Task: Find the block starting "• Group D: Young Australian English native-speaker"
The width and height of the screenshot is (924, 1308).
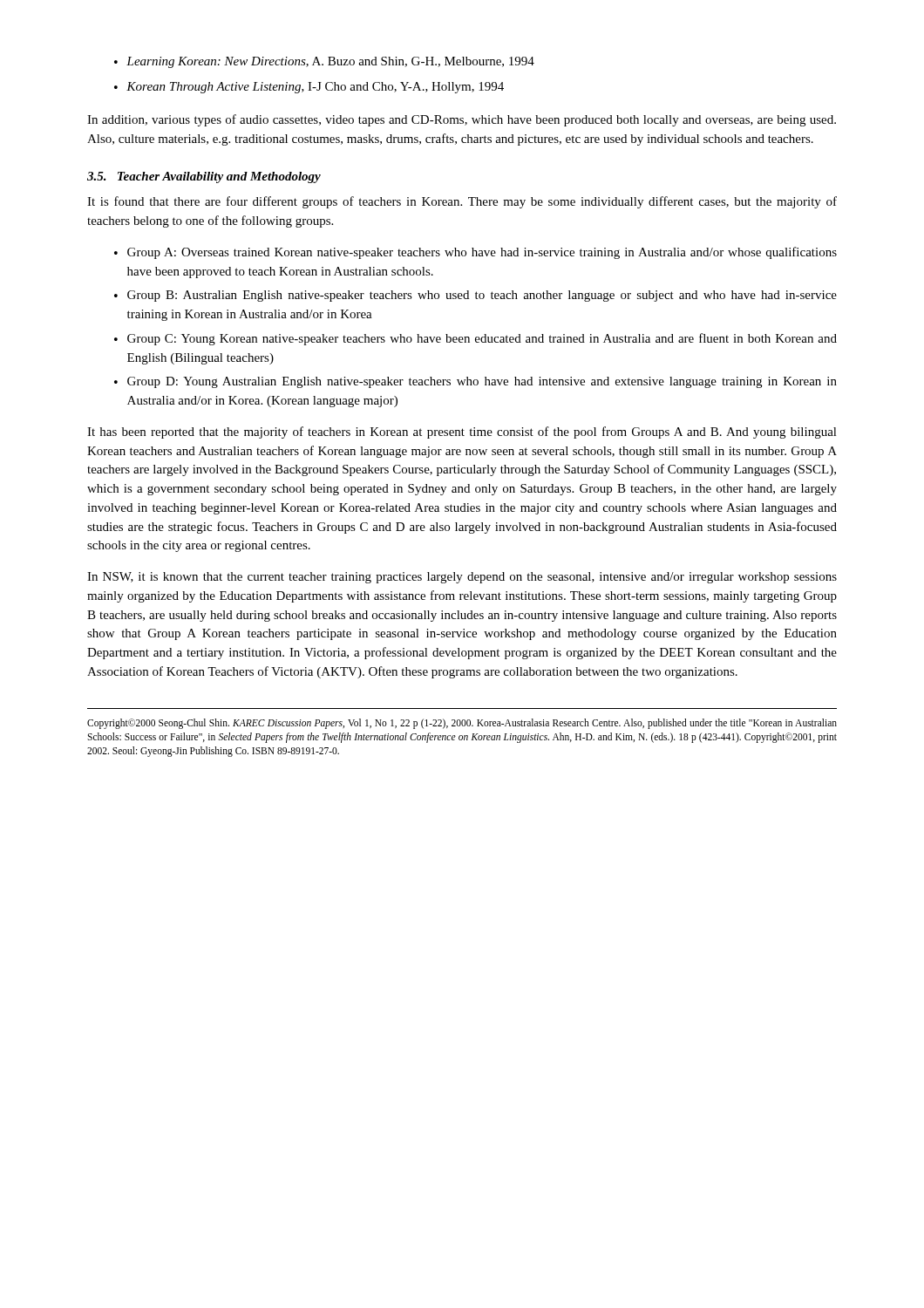Action: coord(475,392)
